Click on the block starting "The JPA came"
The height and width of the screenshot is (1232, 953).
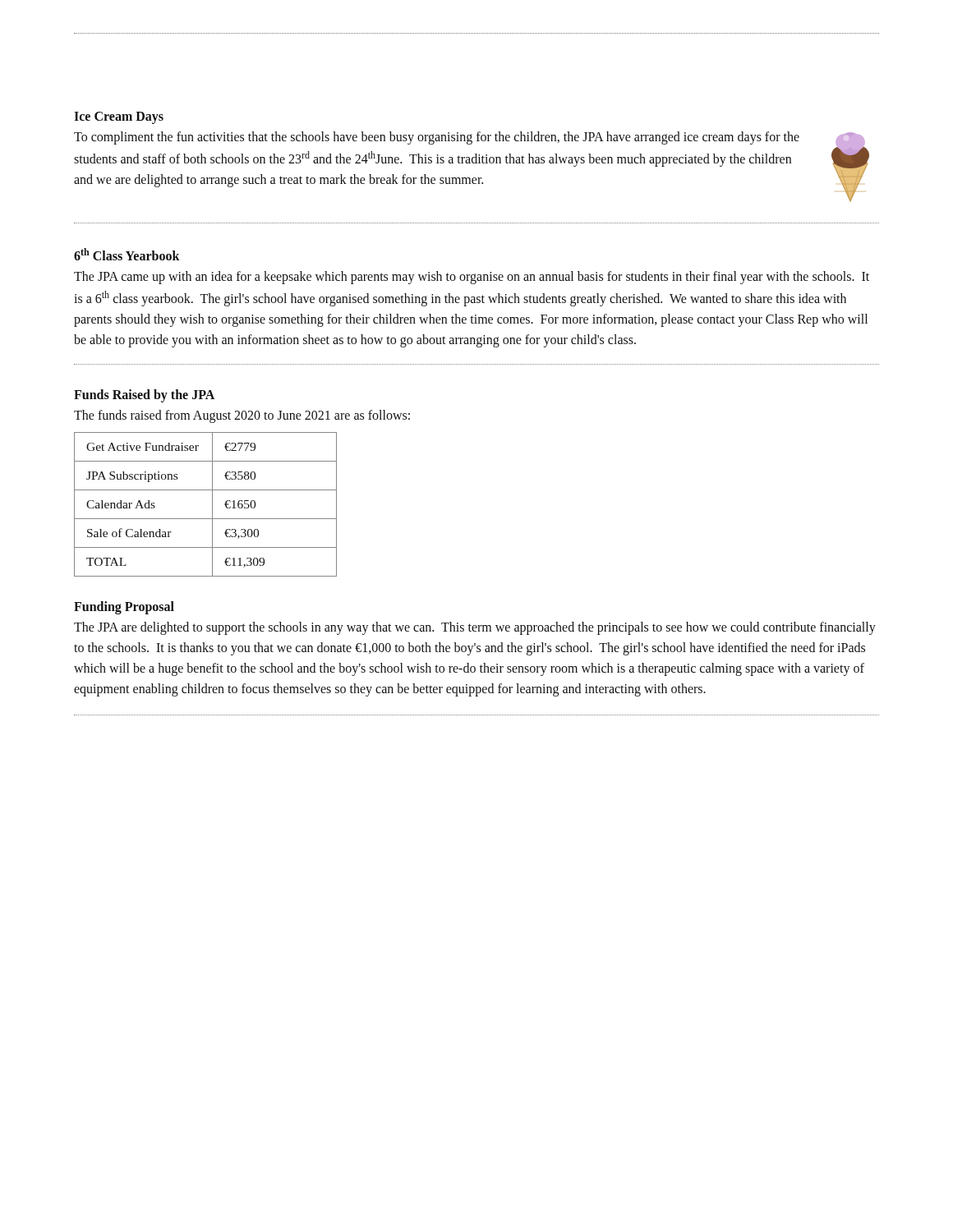[x=472, y=308]
